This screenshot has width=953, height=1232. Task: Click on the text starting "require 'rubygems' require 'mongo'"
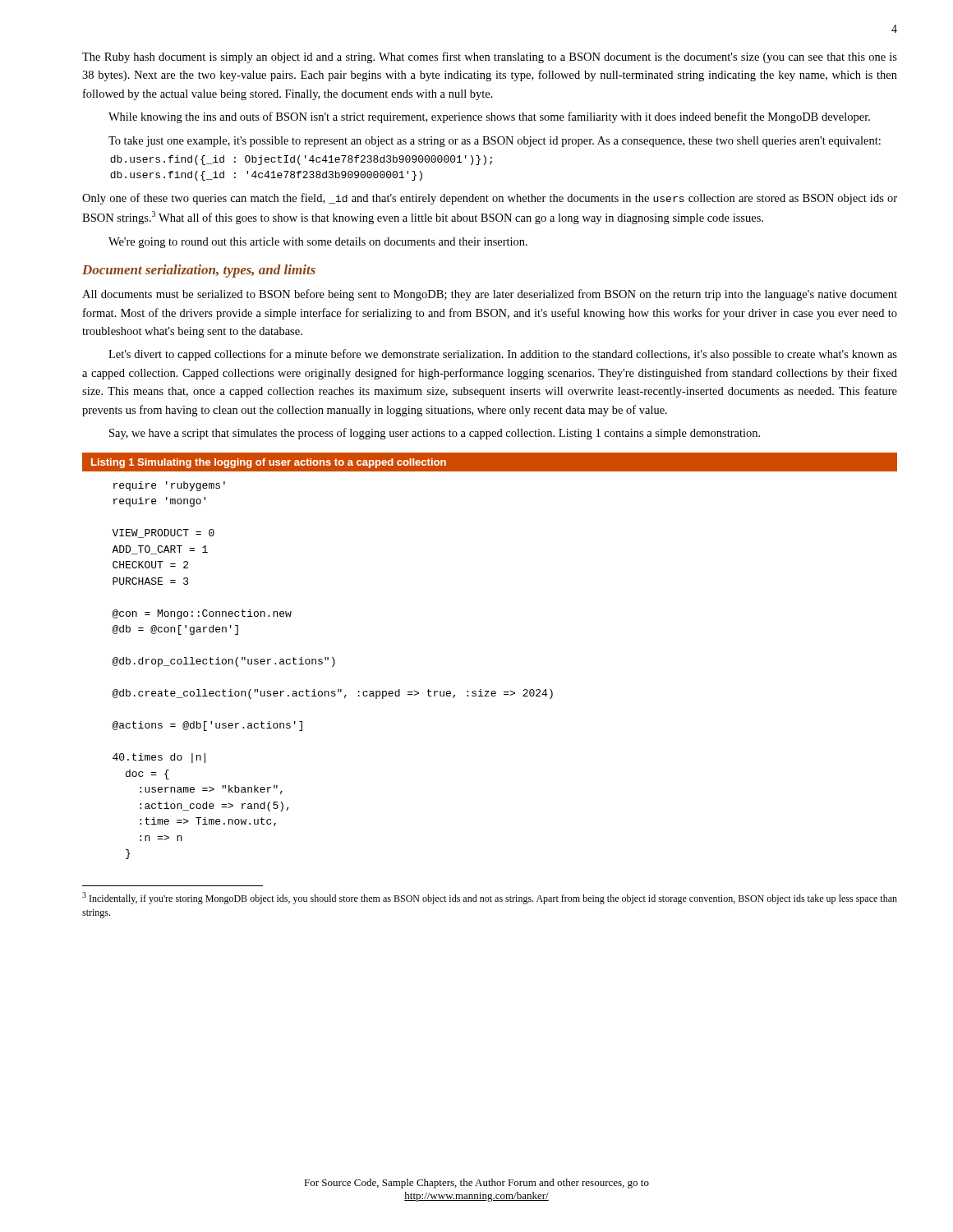click(169, 486)
